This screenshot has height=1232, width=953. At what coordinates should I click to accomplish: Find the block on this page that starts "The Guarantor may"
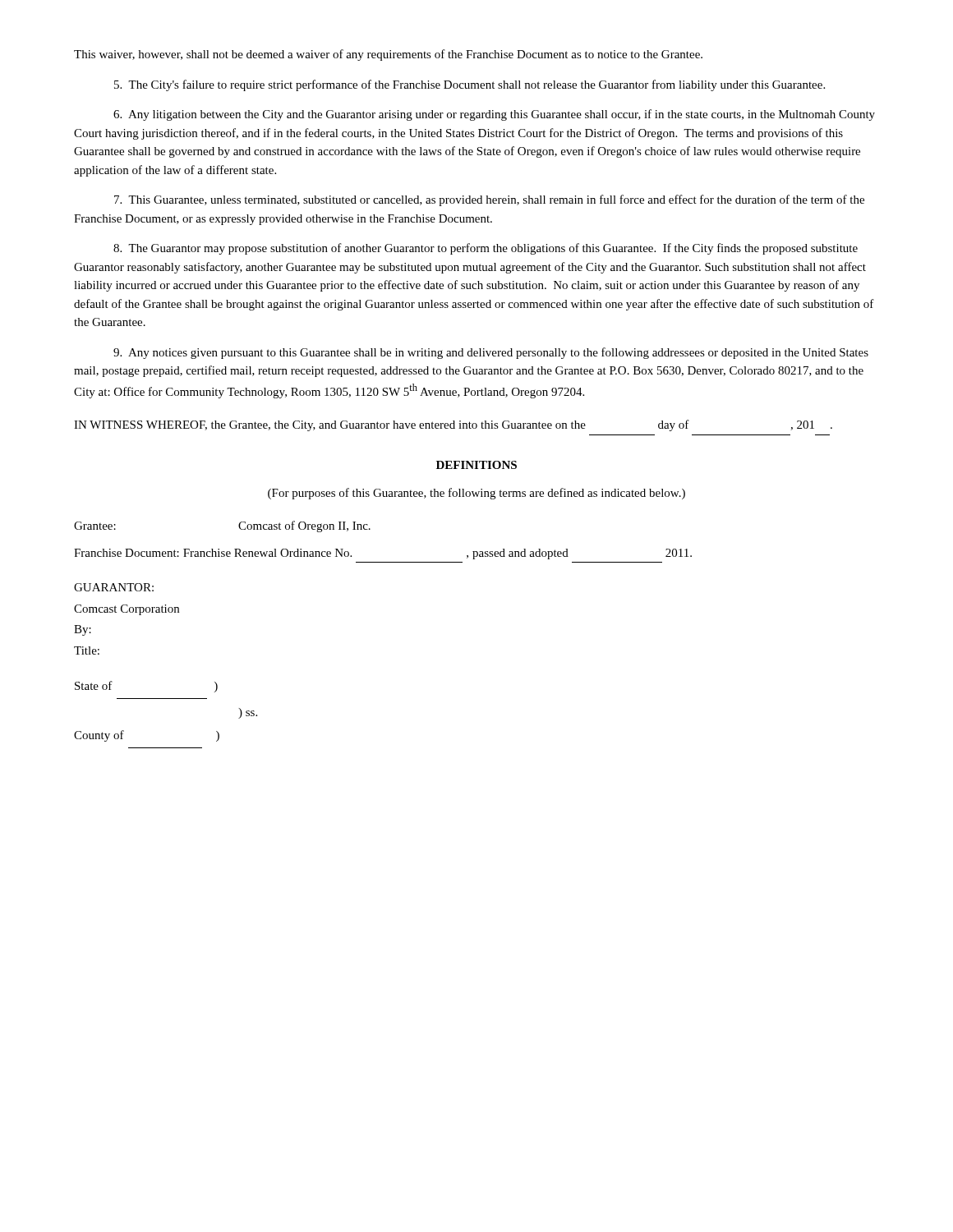pos(474,285)
